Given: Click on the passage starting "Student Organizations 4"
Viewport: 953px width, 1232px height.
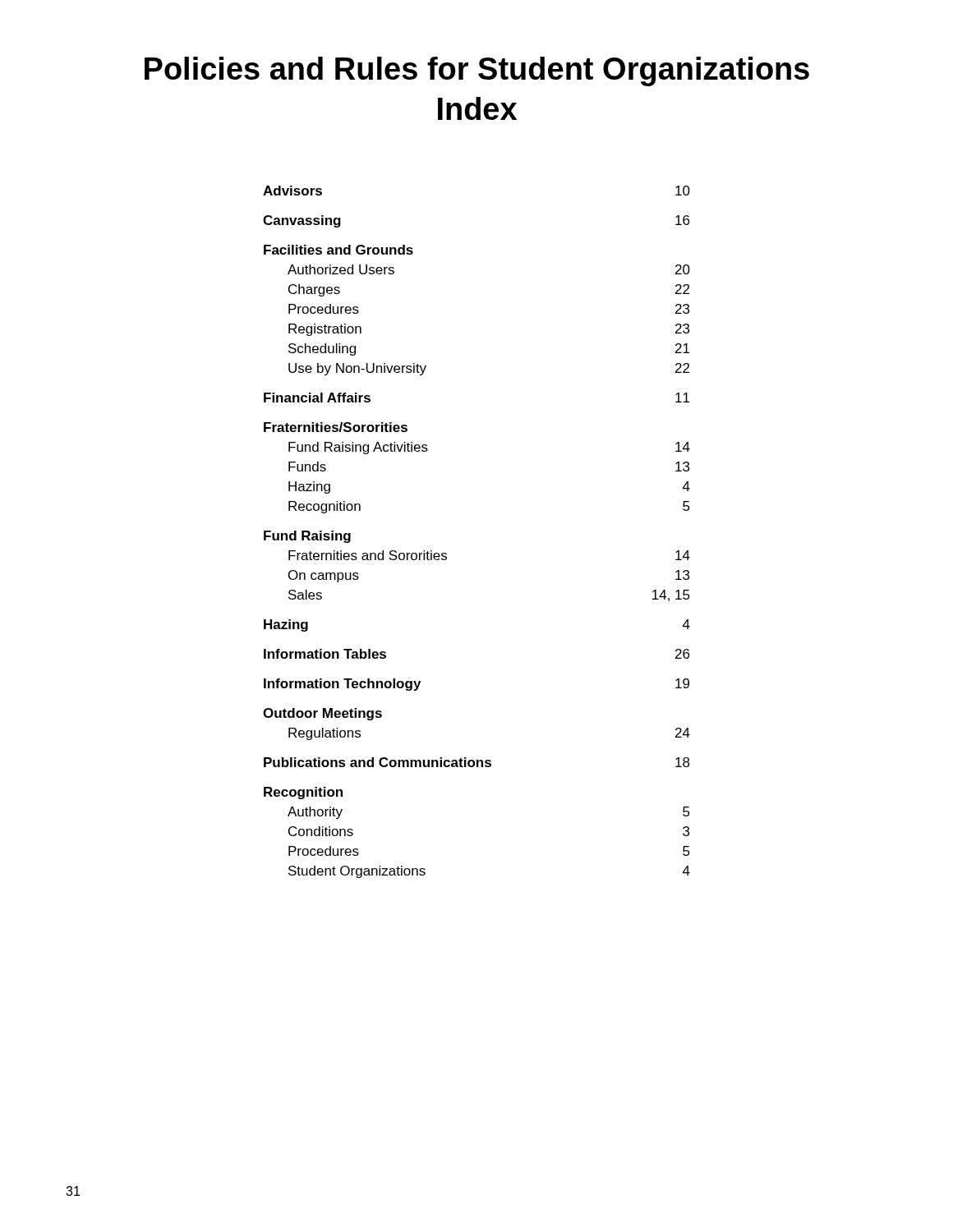Looking at the screenshot, I should [360, 870].
